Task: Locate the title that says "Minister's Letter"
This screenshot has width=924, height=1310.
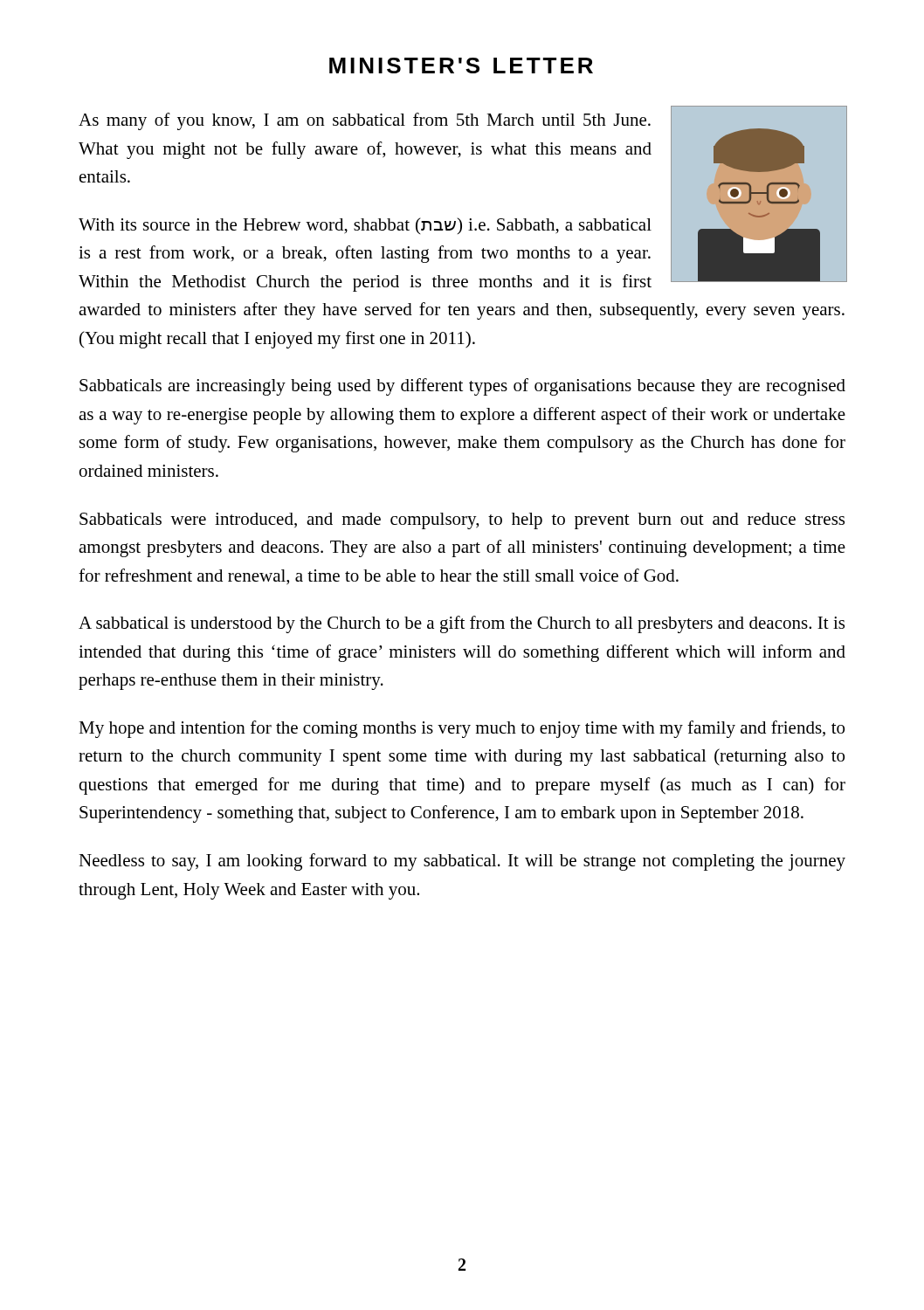Action: pos(462,66)
